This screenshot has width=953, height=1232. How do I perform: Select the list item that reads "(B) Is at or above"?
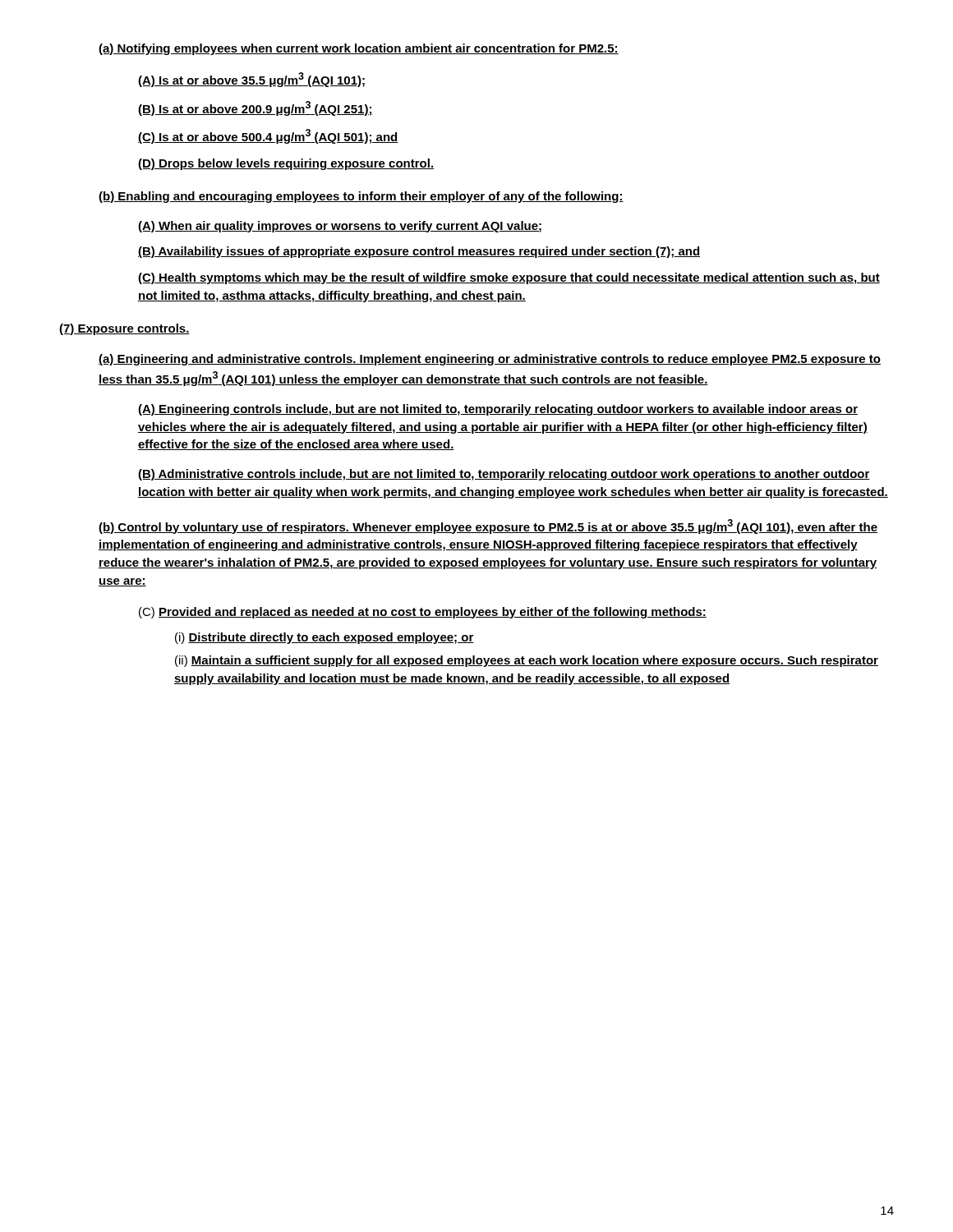[x=255, y=107]
